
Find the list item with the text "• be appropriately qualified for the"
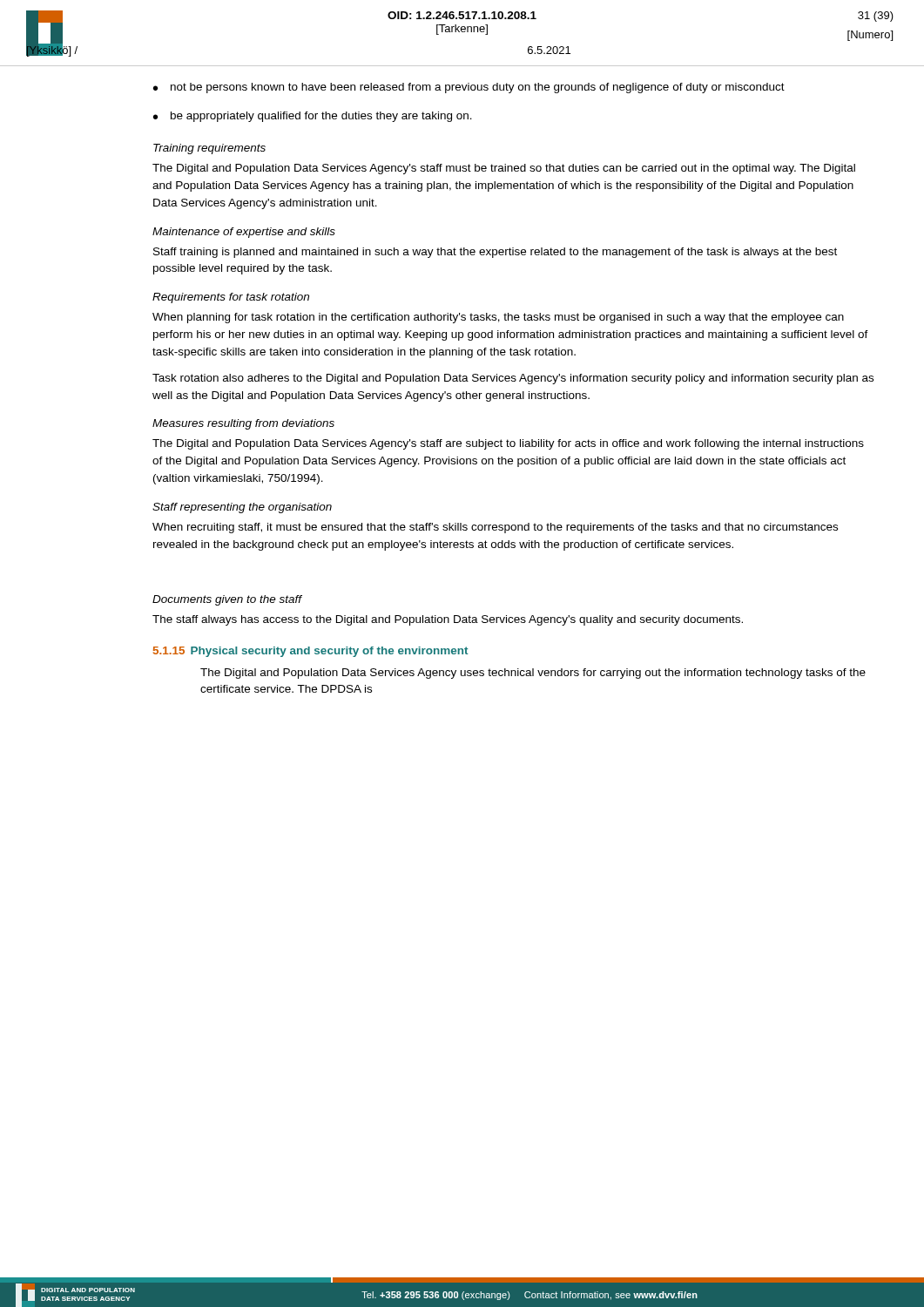tap(313, 117)
